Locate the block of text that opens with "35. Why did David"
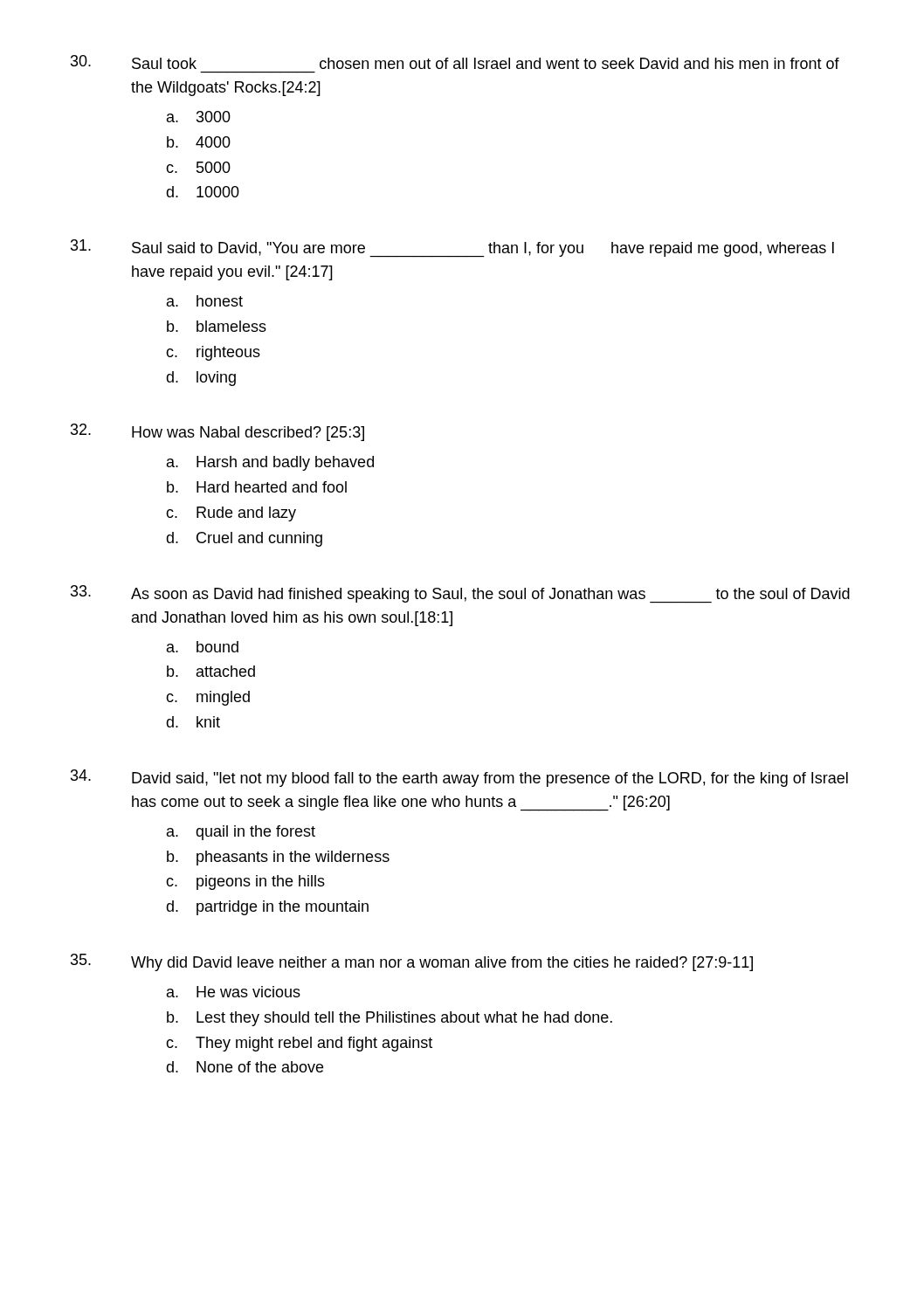The width and height of the screenshot is (924, 1310). pyautogui.click(x=462, y=1016)
